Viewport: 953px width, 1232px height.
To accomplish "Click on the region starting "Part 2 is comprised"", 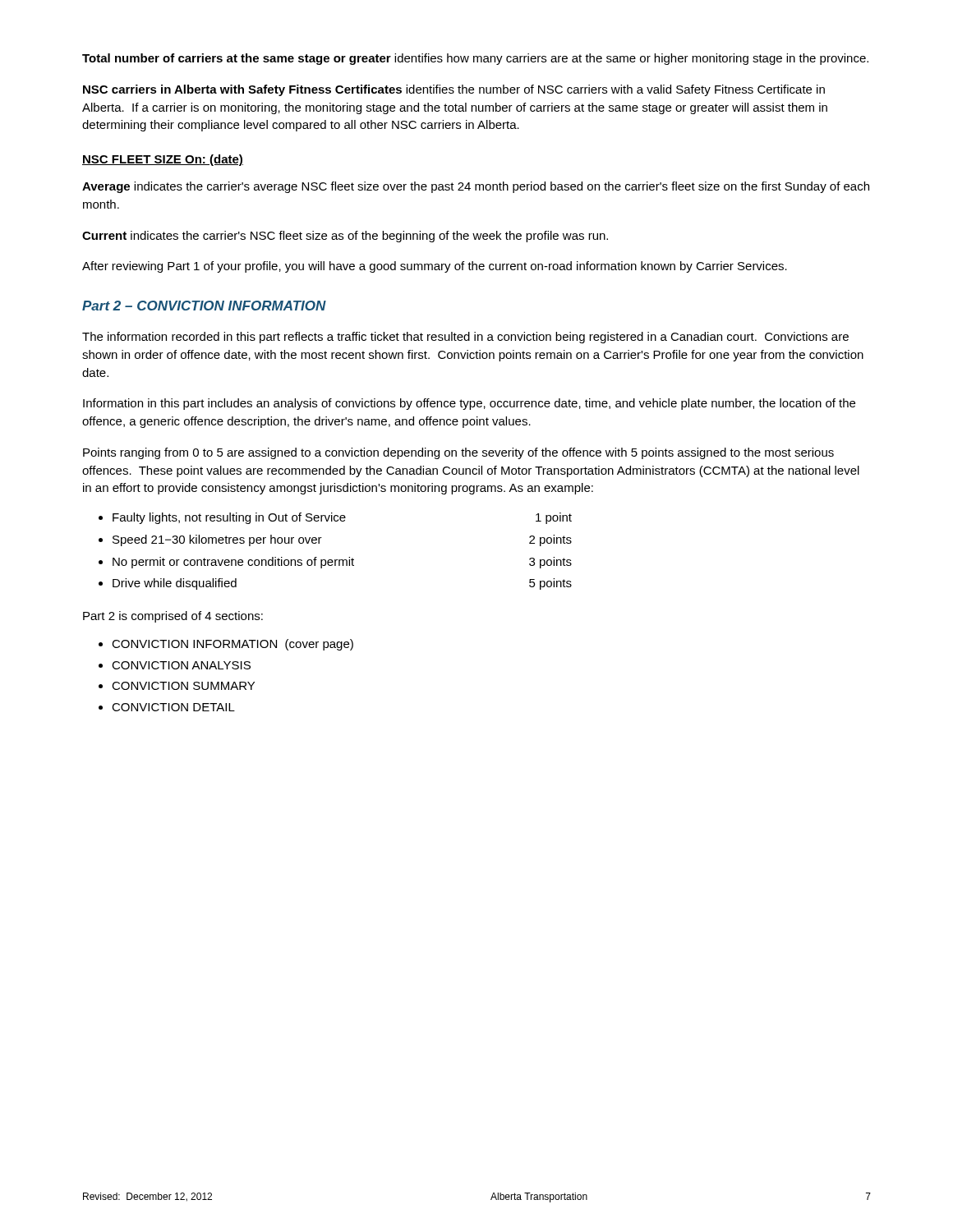I will click(173, 616).
